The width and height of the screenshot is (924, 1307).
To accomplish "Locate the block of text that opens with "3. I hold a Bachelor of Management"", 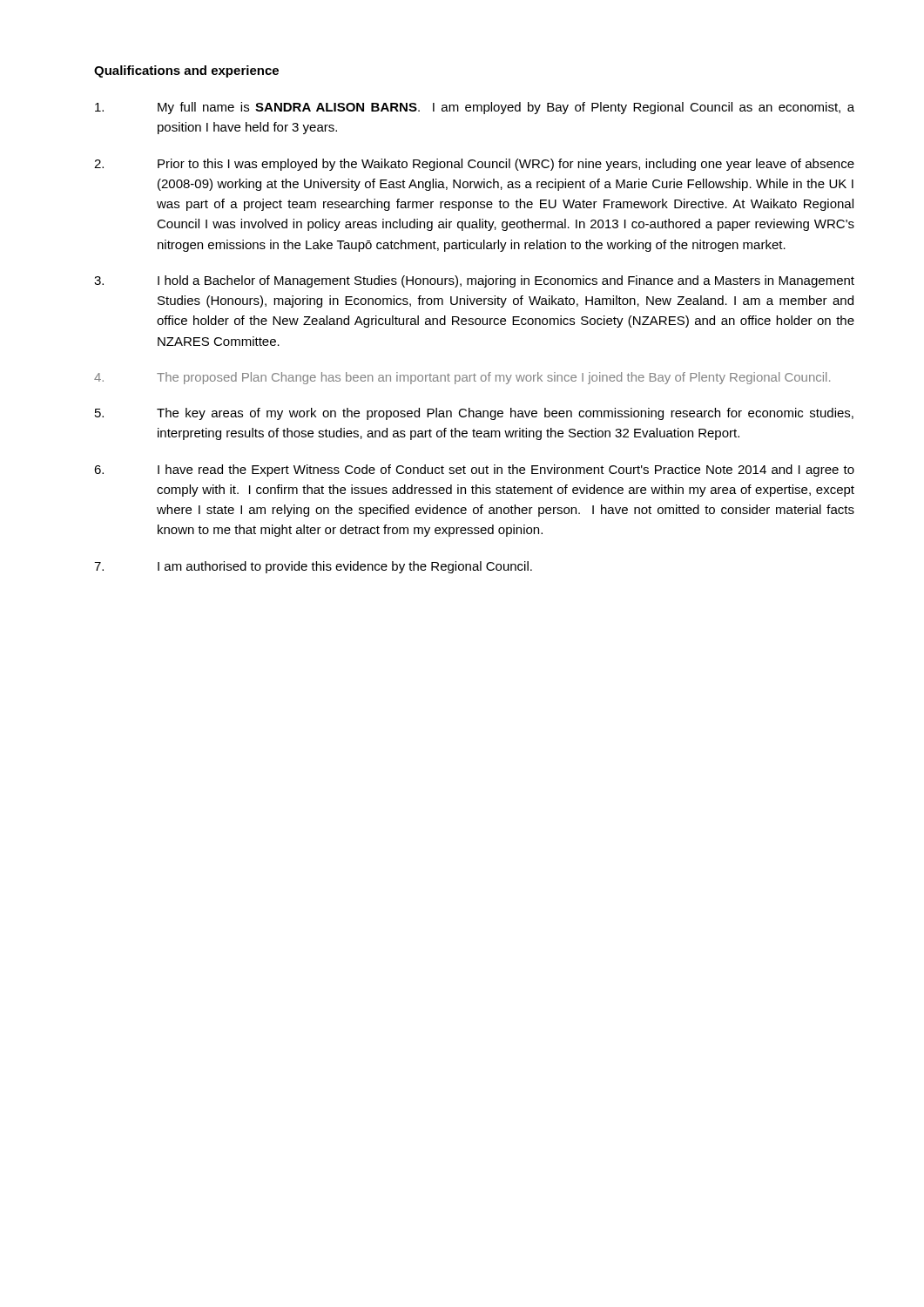I will pos(474,310).
